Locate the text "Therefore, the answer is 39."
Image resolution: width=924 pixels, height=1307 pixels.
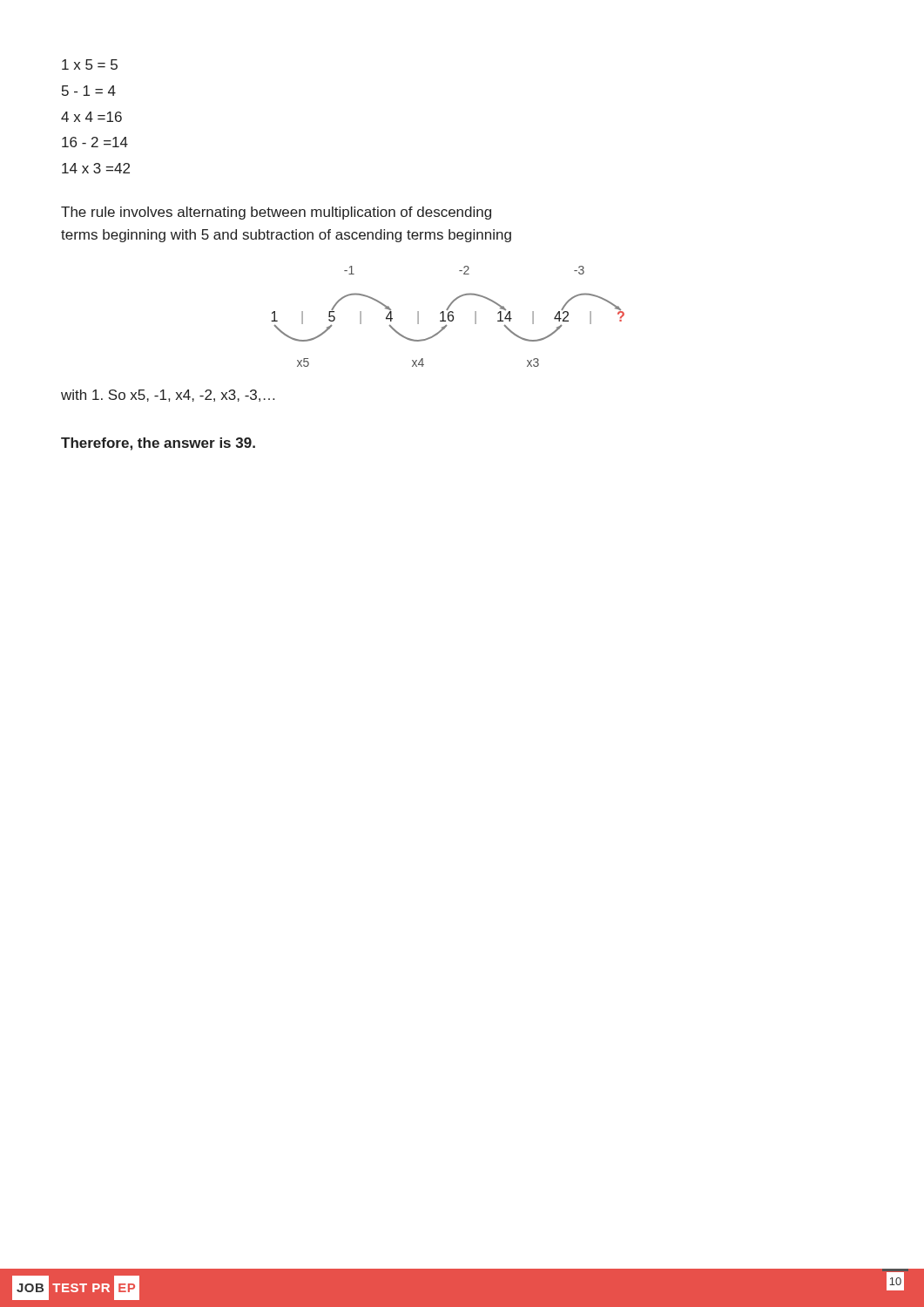click(158, 443)
